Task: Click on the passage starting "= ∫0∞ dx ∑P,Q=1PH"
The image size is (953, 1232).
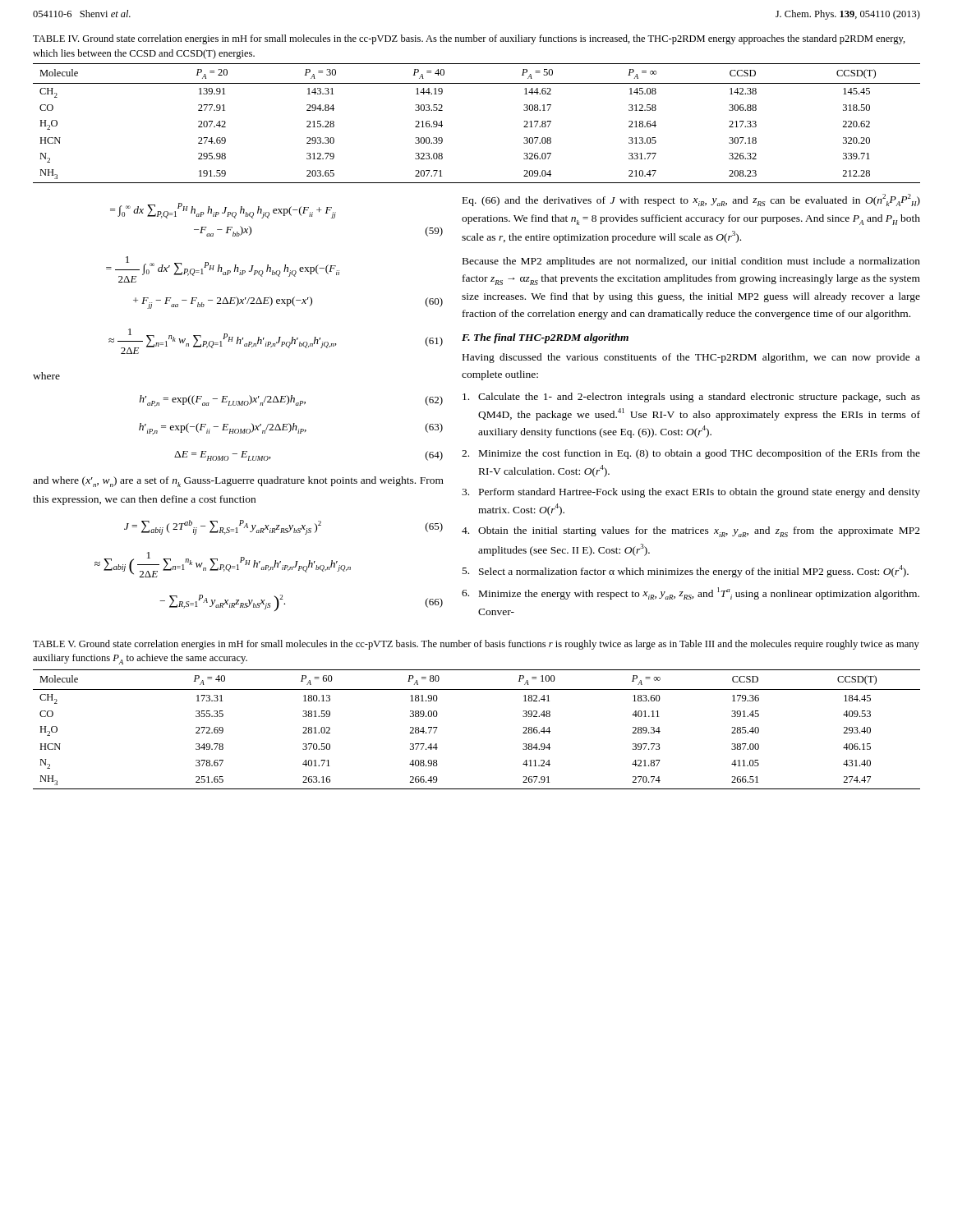Action: point(238,219)
